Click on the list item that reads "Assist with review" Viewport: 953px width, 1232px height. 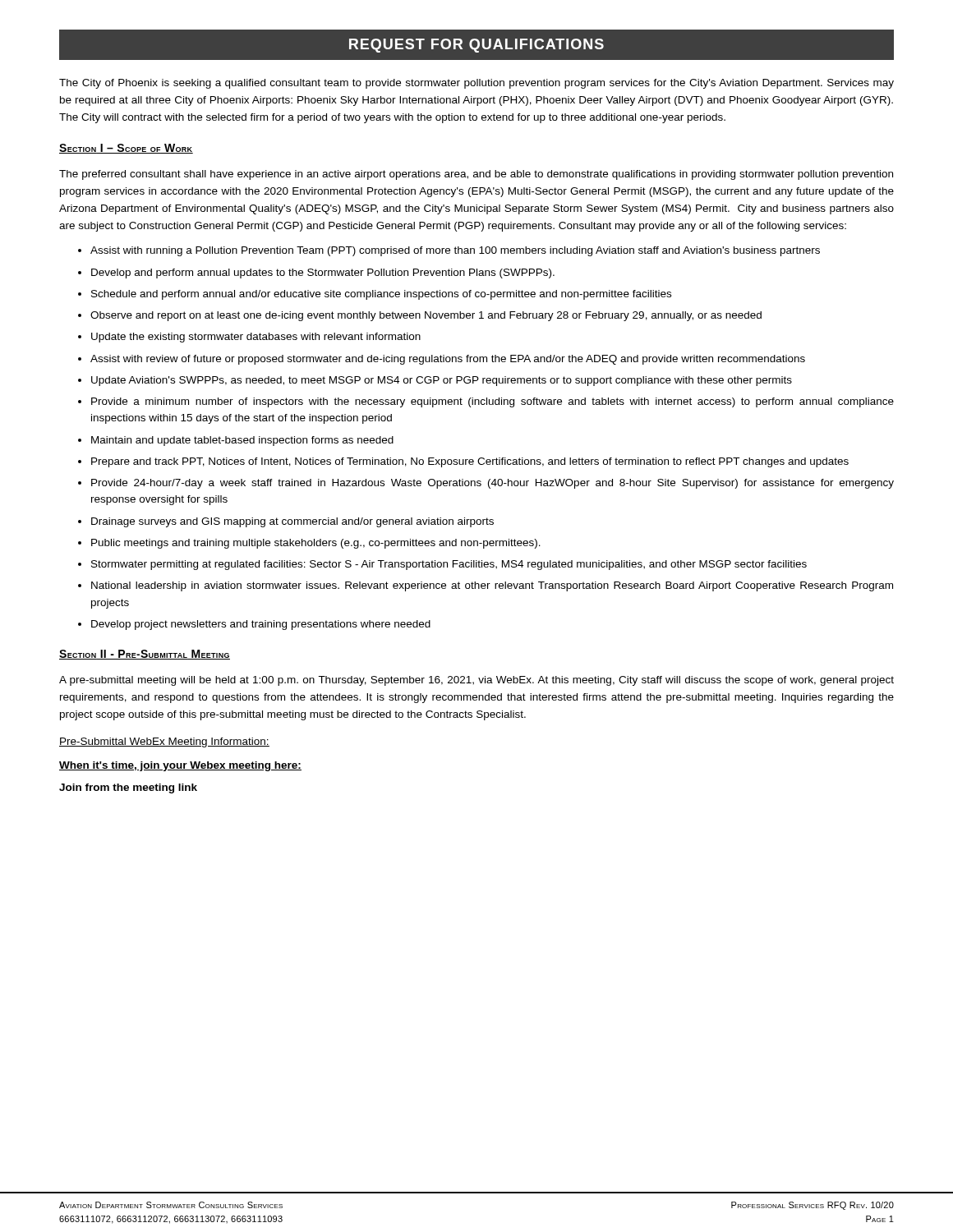pos(485,359)
